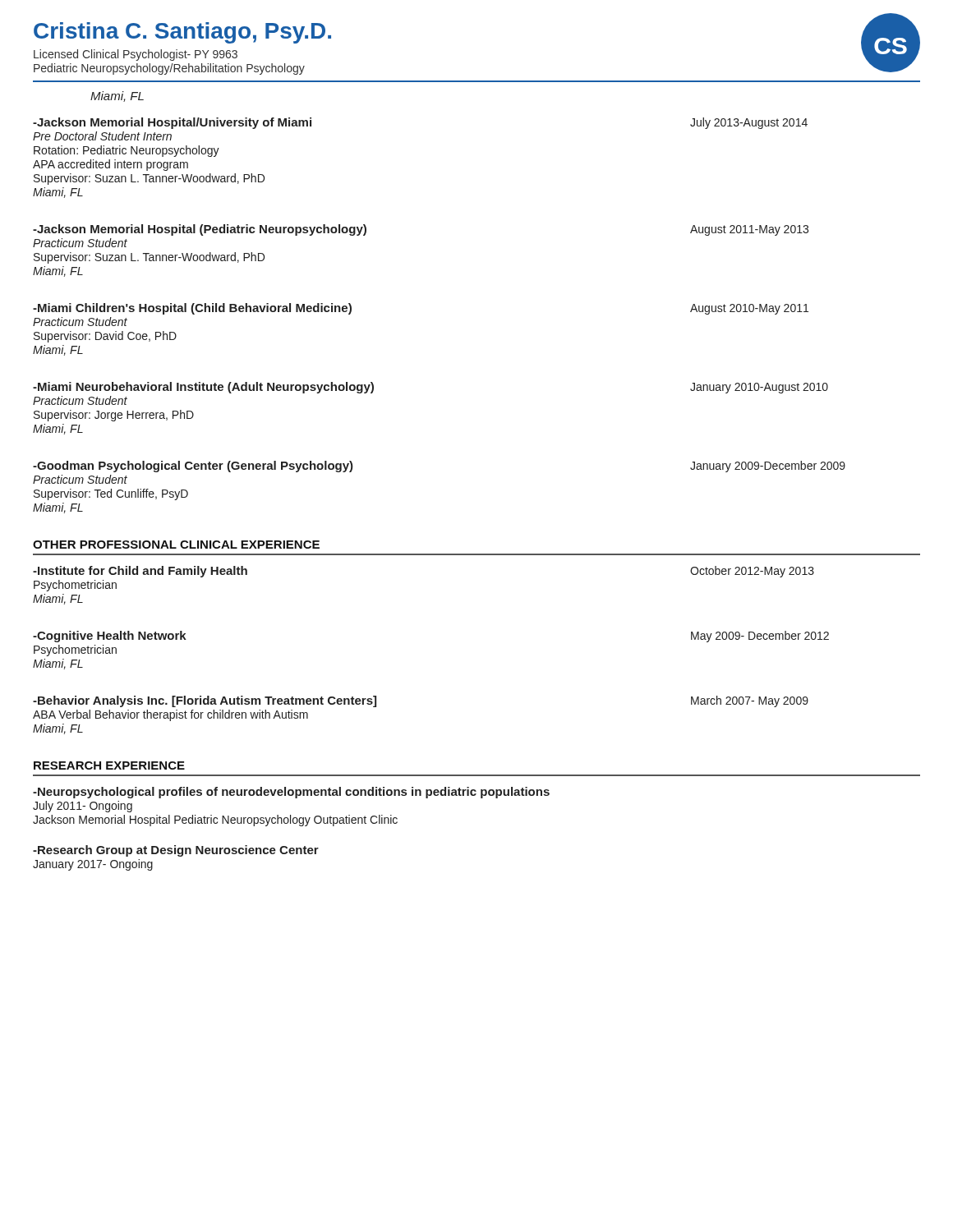The height and width of the screenshot is (1232, 953).
Task: Point to "Pediatric Neuropsychology/Rehabilitation Psychology"
Action: (169, 68)
